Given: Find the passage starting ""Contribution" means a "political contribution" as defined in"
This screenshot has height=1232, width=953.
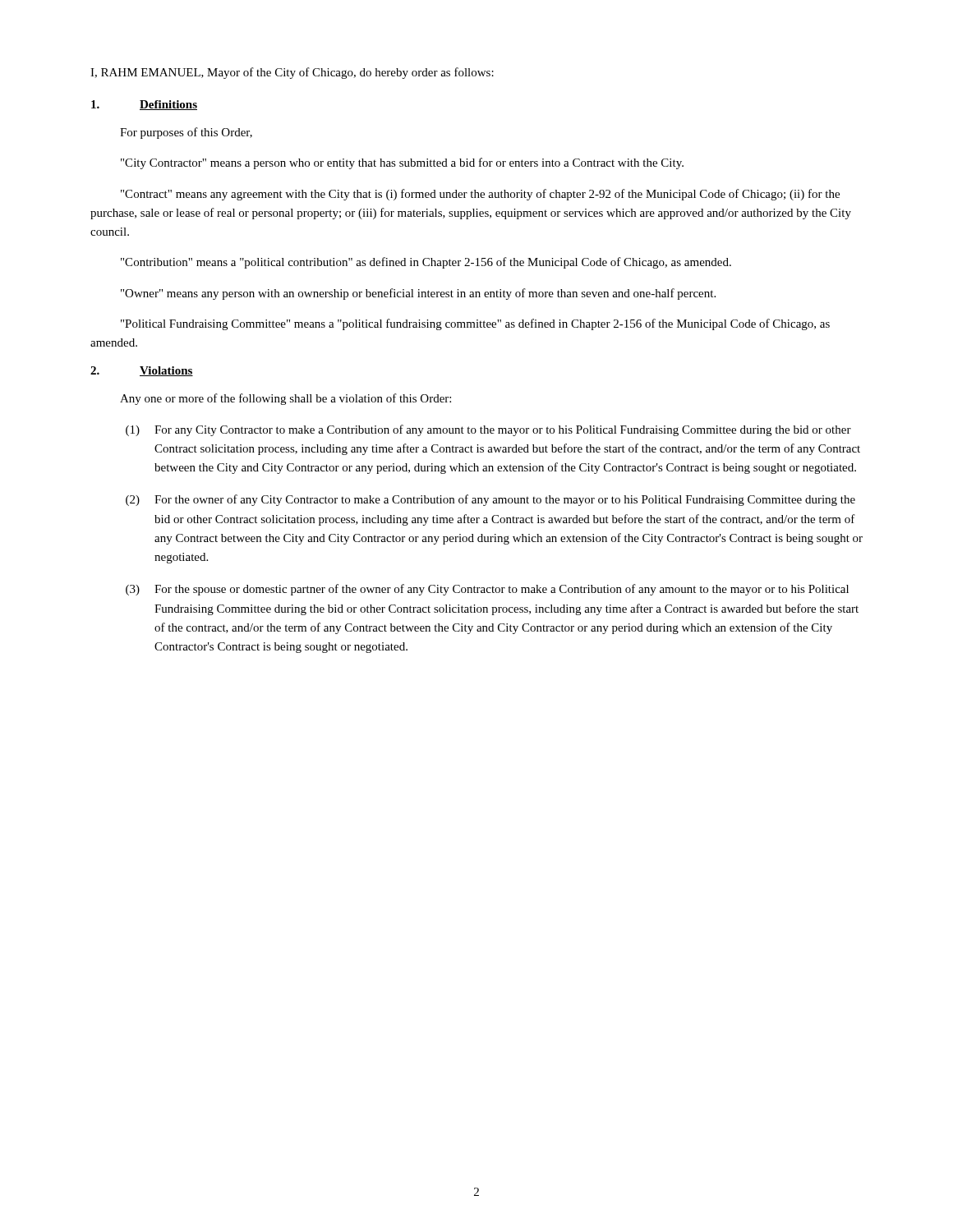Looking at the screenshot, I should tap(426, 262).
